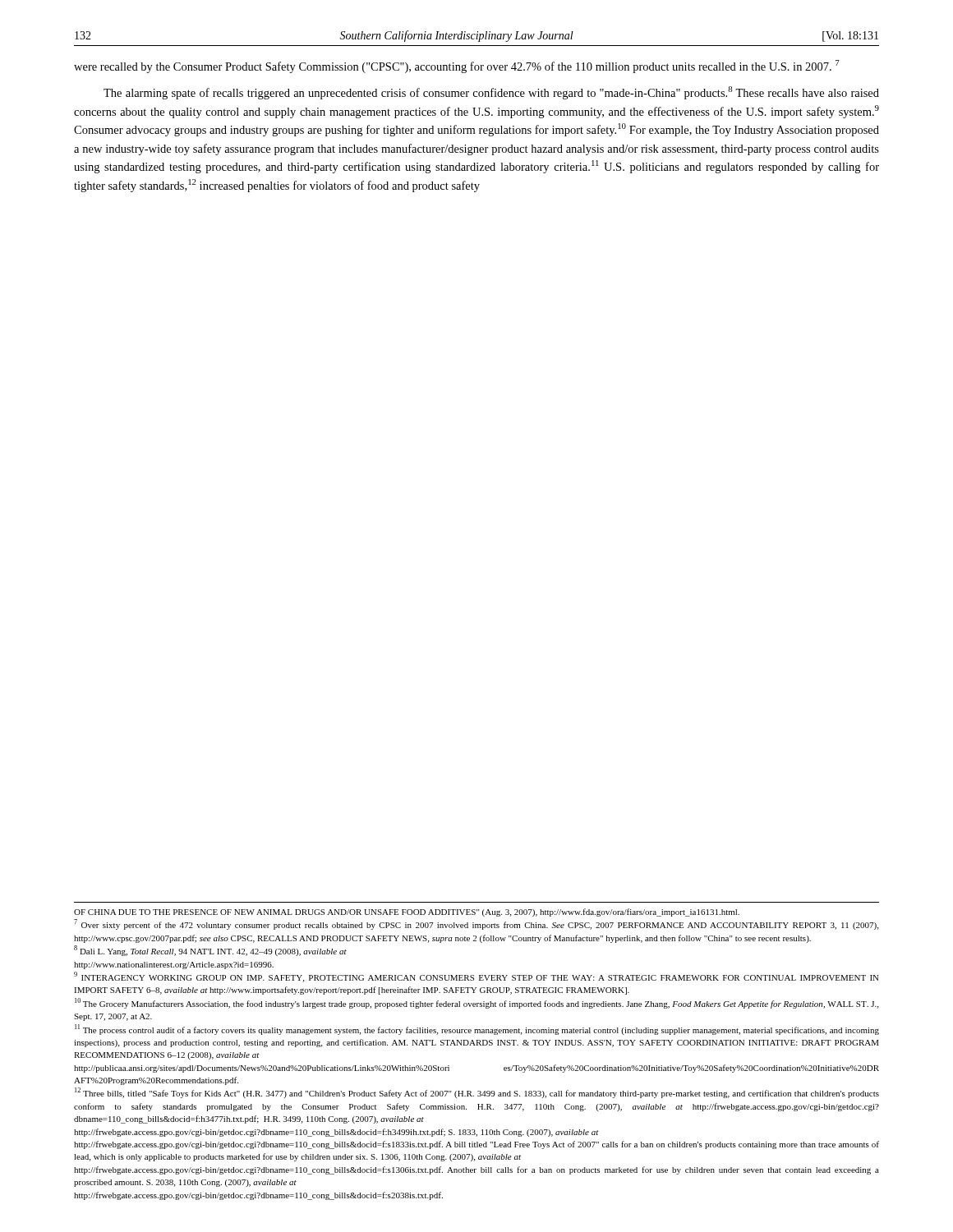
Task: Point to the passage starting "10 The Grocery Manufacturers"
Action: 476,1010
